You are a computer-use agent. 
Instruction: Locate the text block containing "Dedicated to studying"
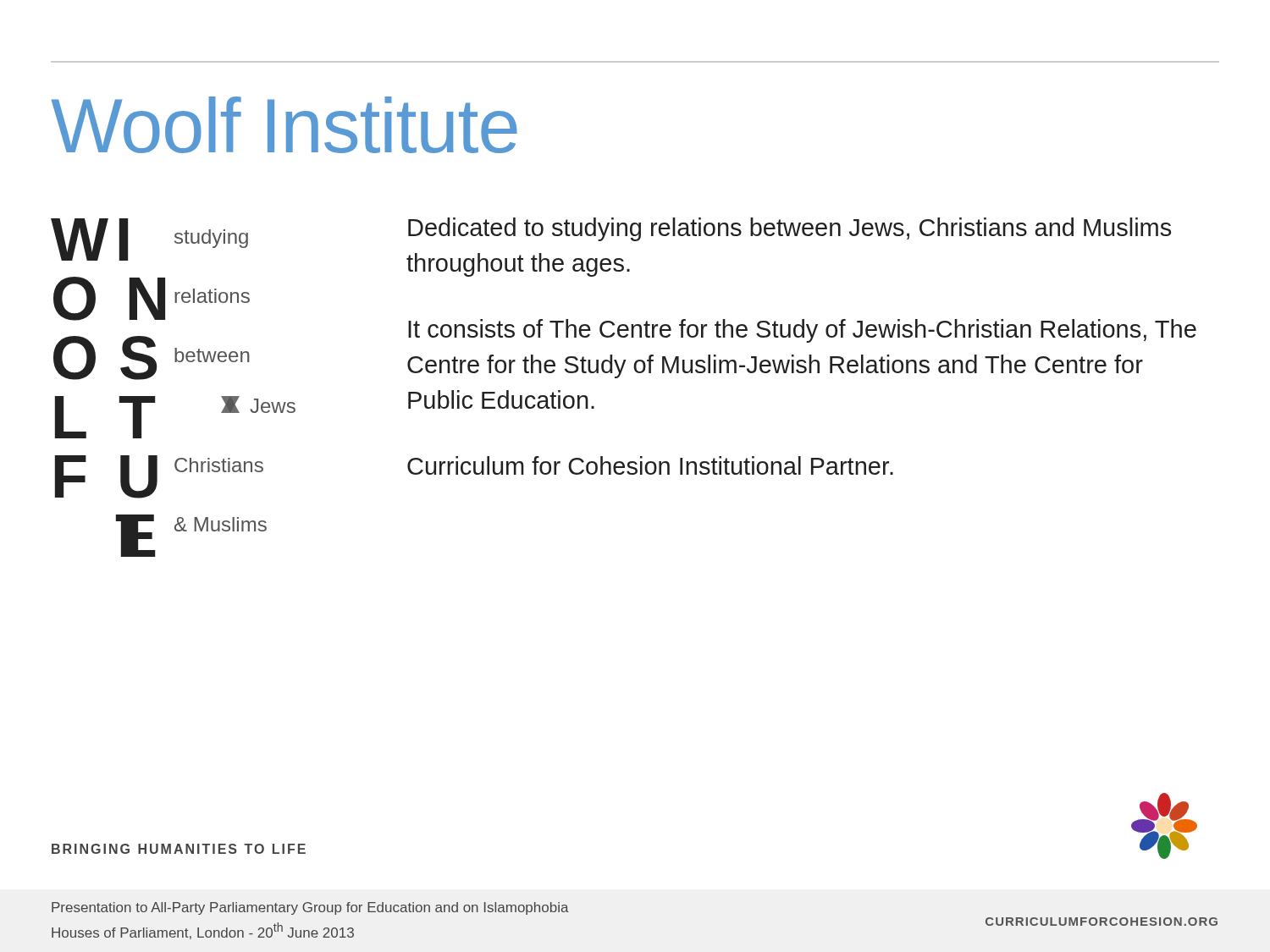(804, 347)
